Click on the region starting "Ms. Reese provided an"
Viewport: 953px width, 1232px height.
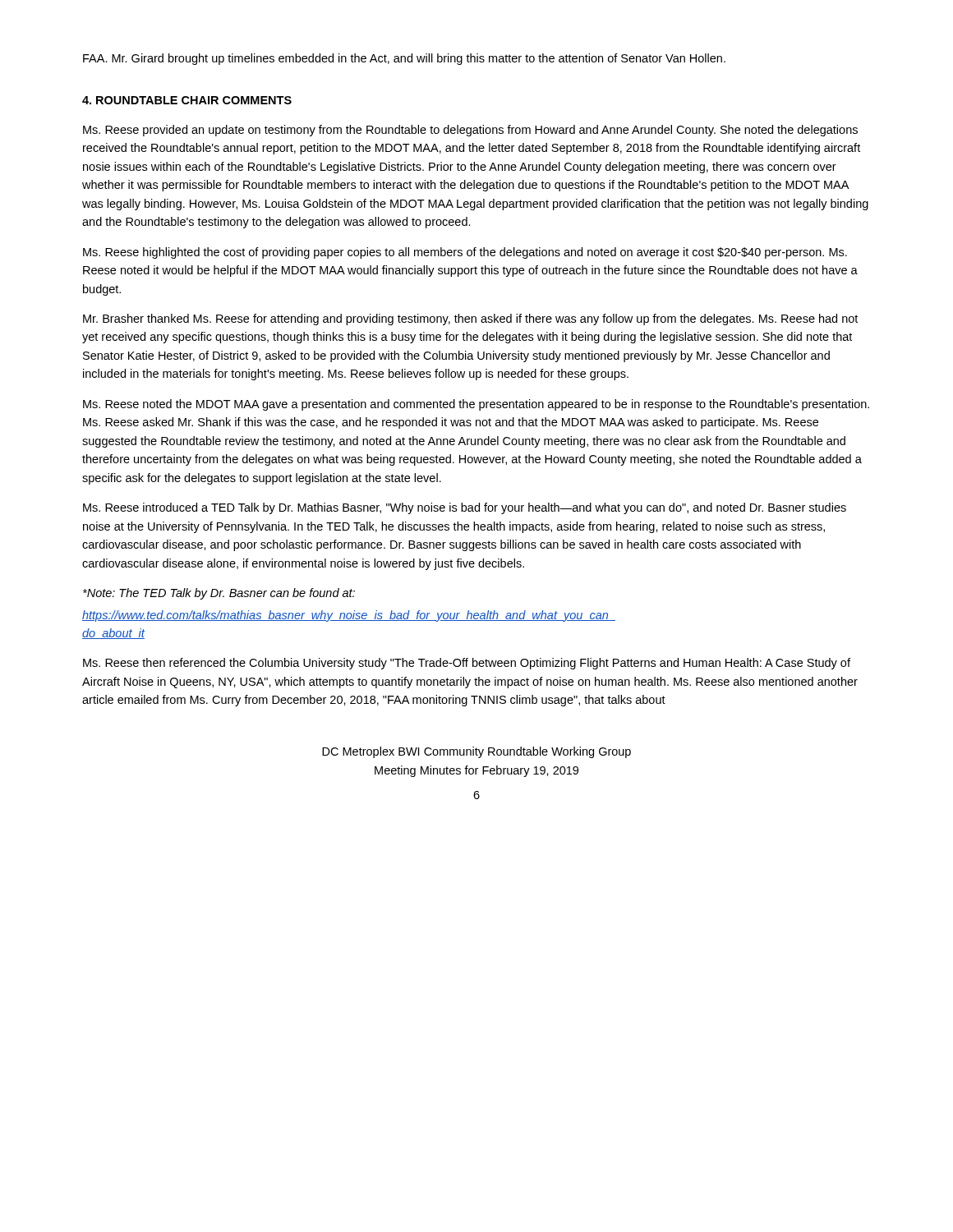point(475,176)
